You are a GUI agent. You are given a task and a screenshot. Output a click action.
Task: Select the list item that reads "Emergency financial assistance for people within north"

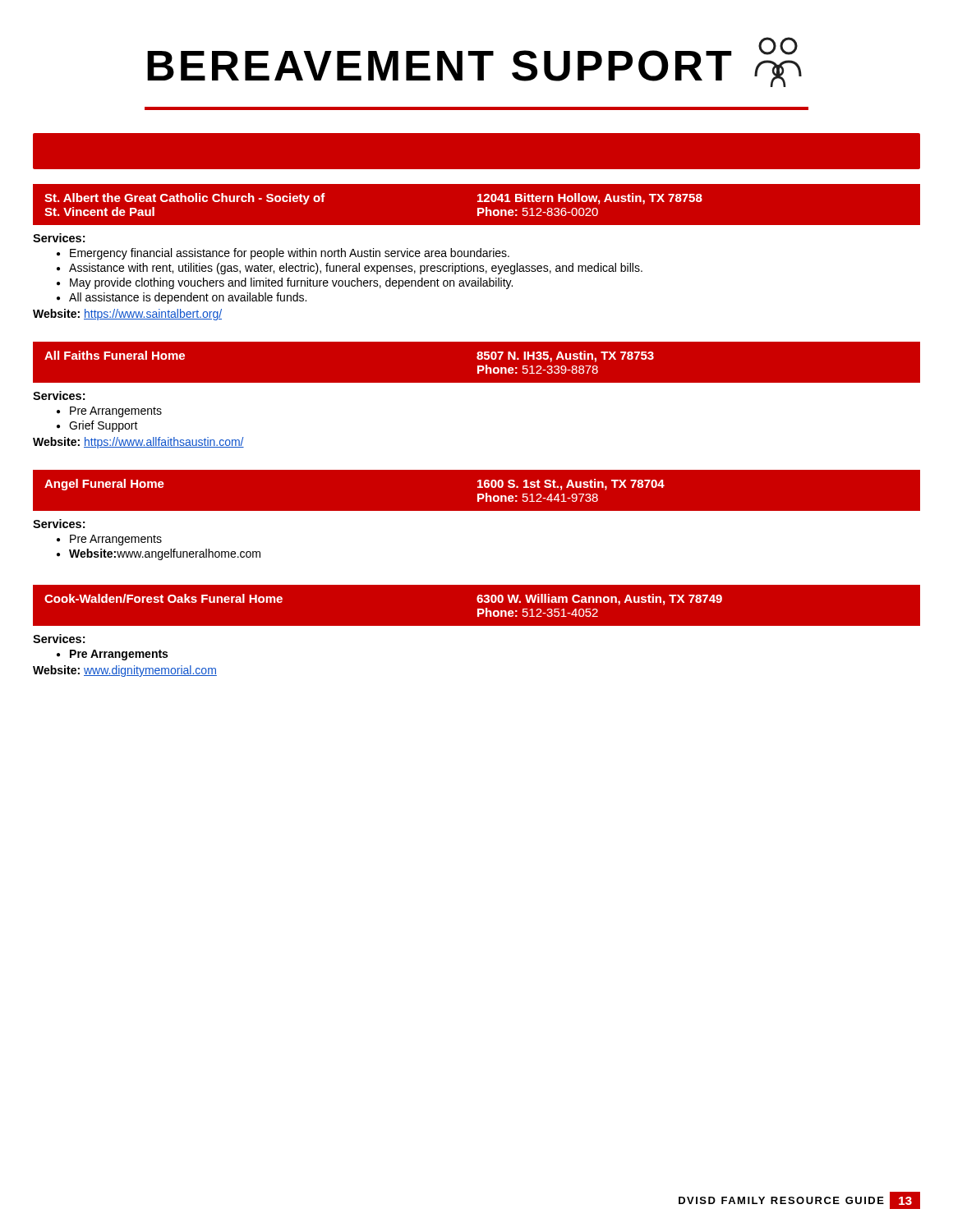[x=290, y=253]
